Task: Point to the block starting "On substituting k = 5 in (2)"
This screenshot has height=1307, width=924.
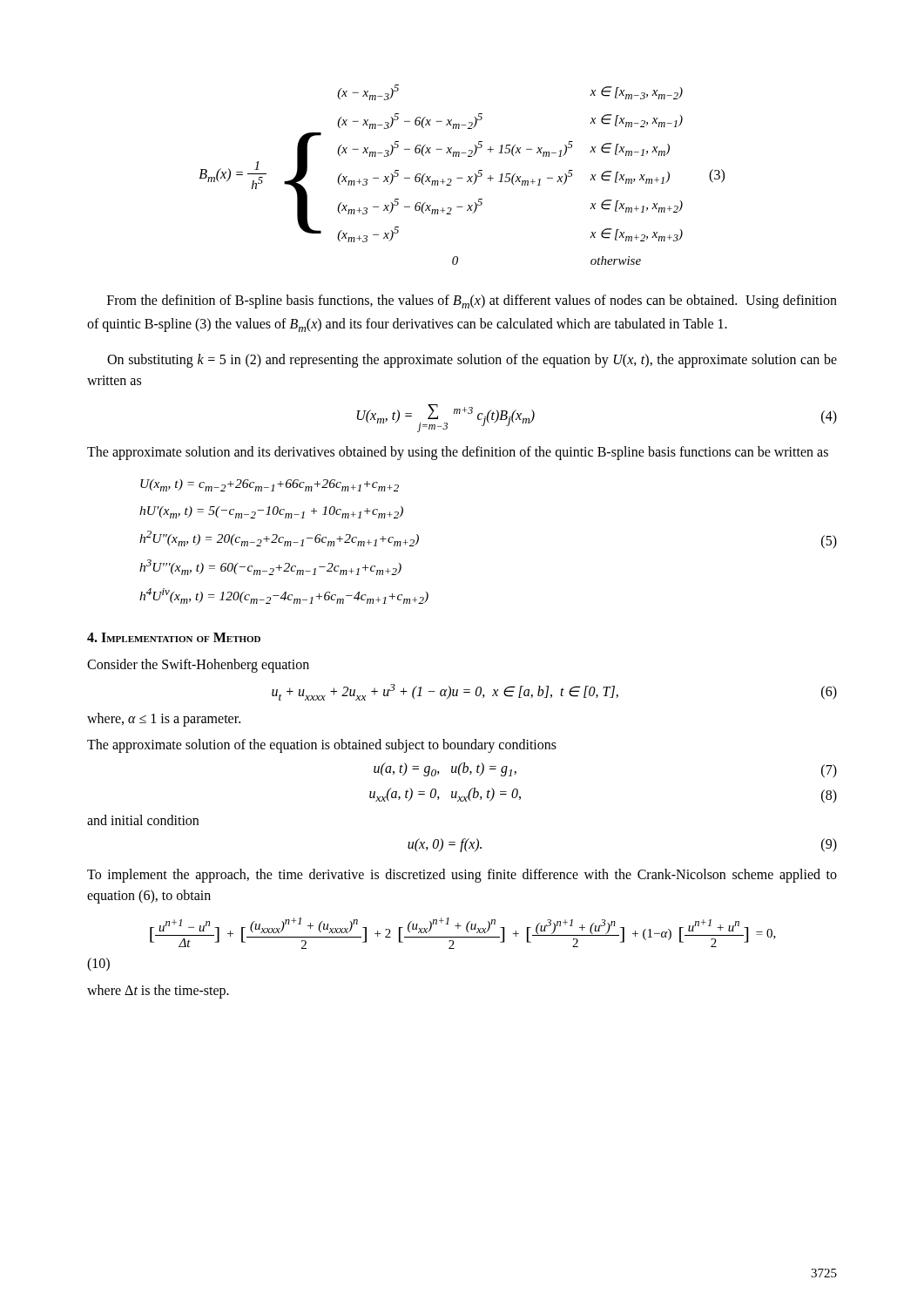Action: 462,370
